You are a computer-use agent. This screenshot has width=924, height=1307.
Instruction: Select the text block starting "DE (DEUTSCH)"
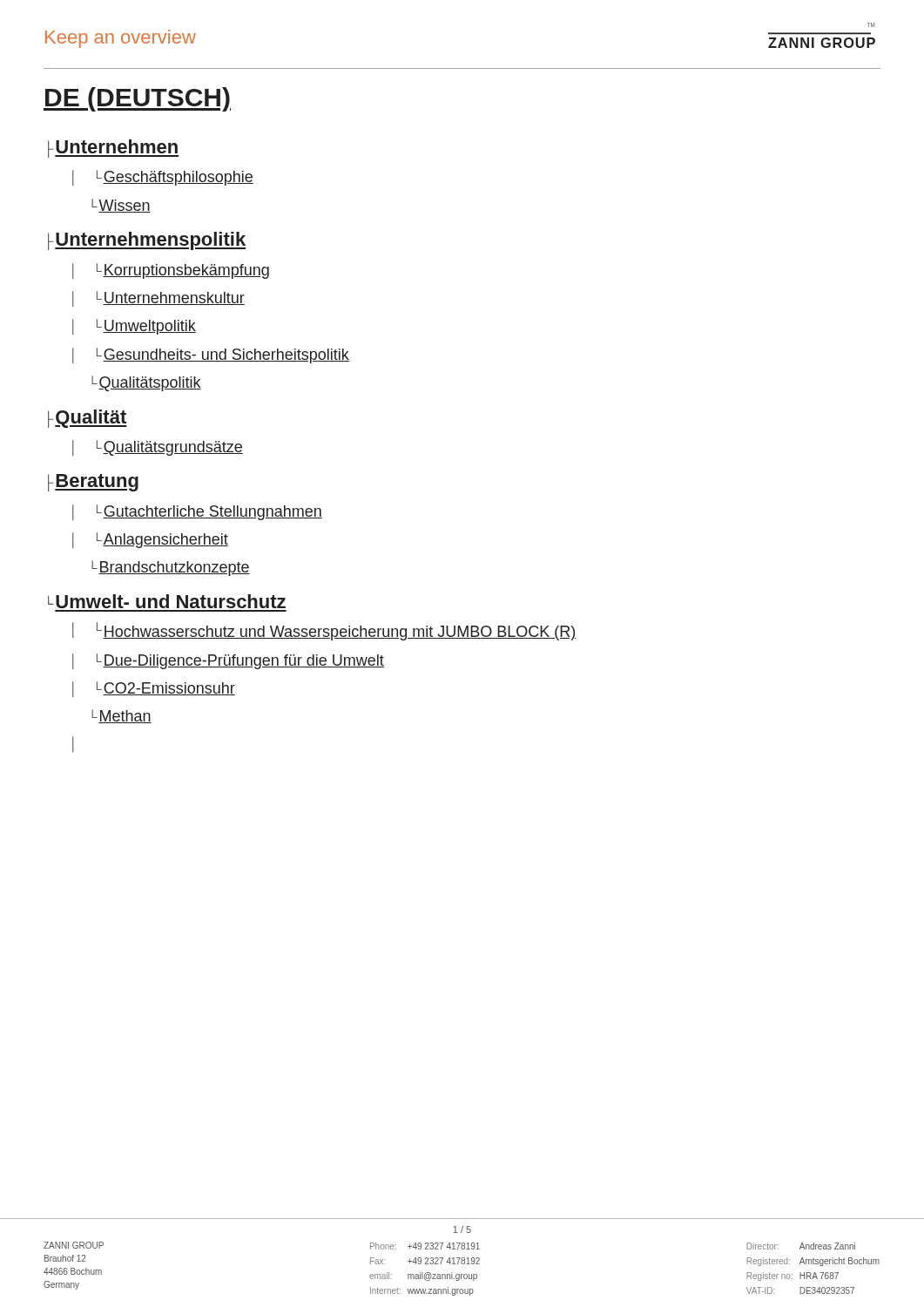tap(137, 97)
